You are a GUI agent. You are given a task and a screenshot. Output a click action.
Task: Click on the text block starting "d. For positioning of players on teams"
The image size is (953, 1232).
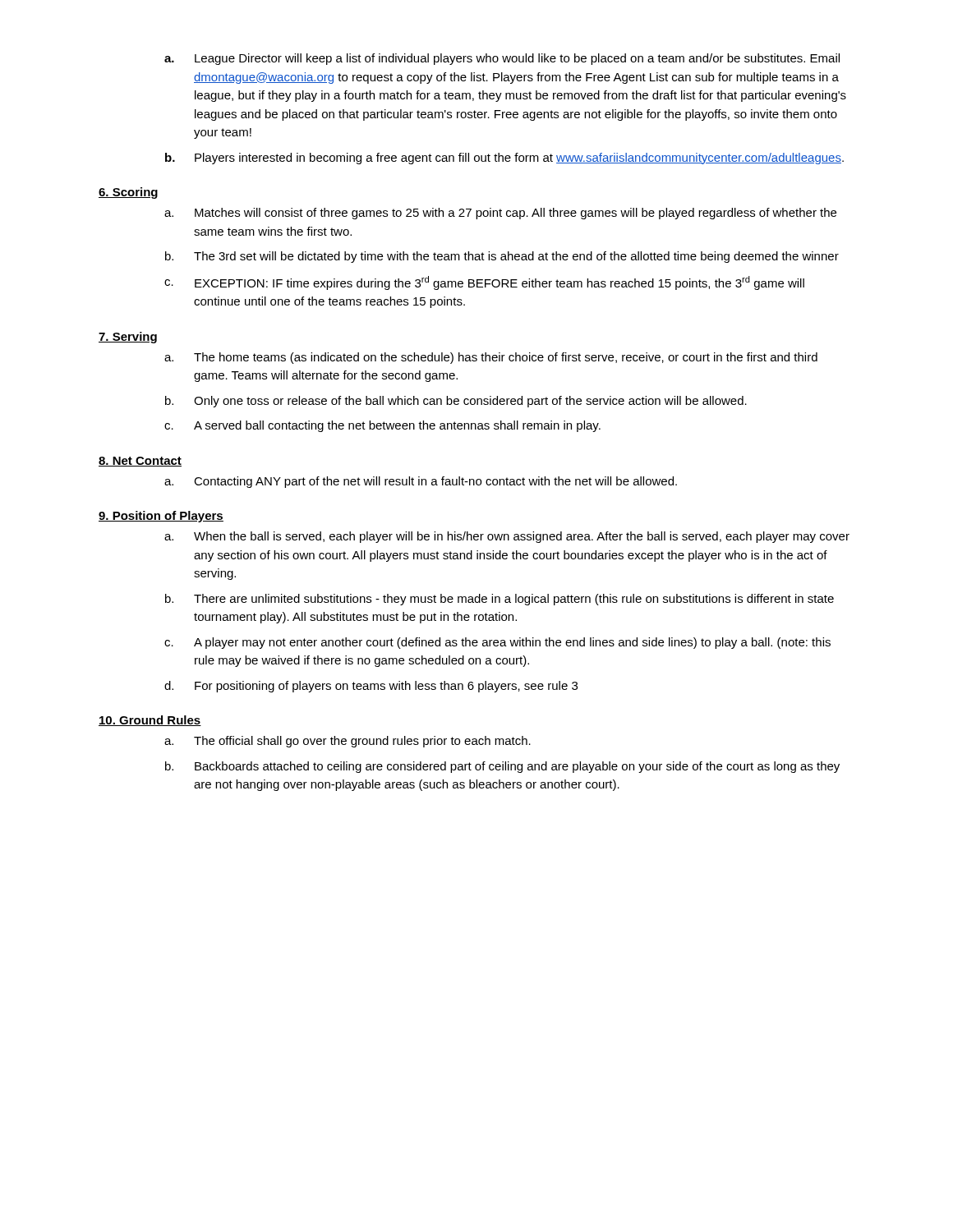tap(509, 686)
